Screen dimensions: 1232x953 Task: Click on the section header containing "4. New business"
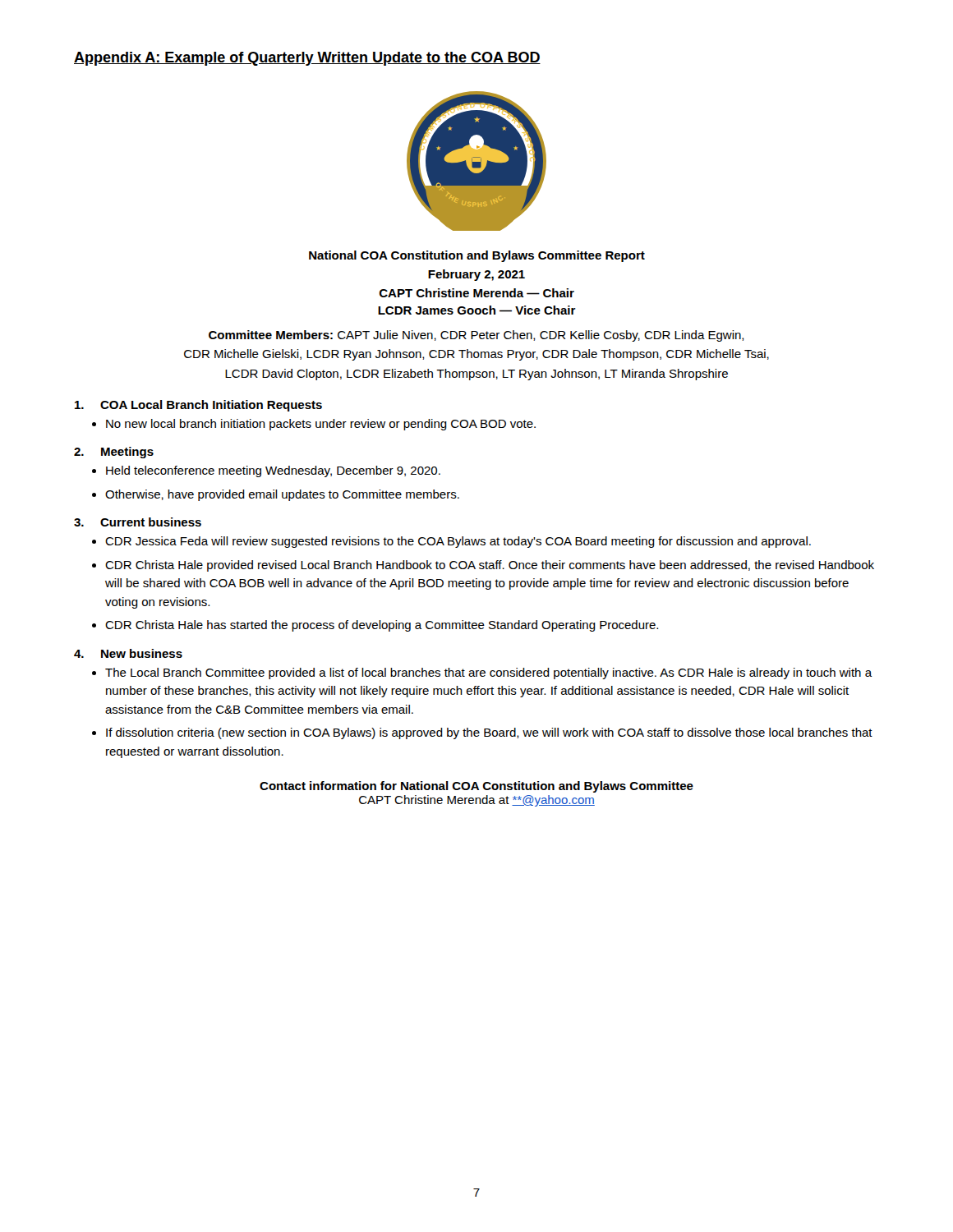128,653
